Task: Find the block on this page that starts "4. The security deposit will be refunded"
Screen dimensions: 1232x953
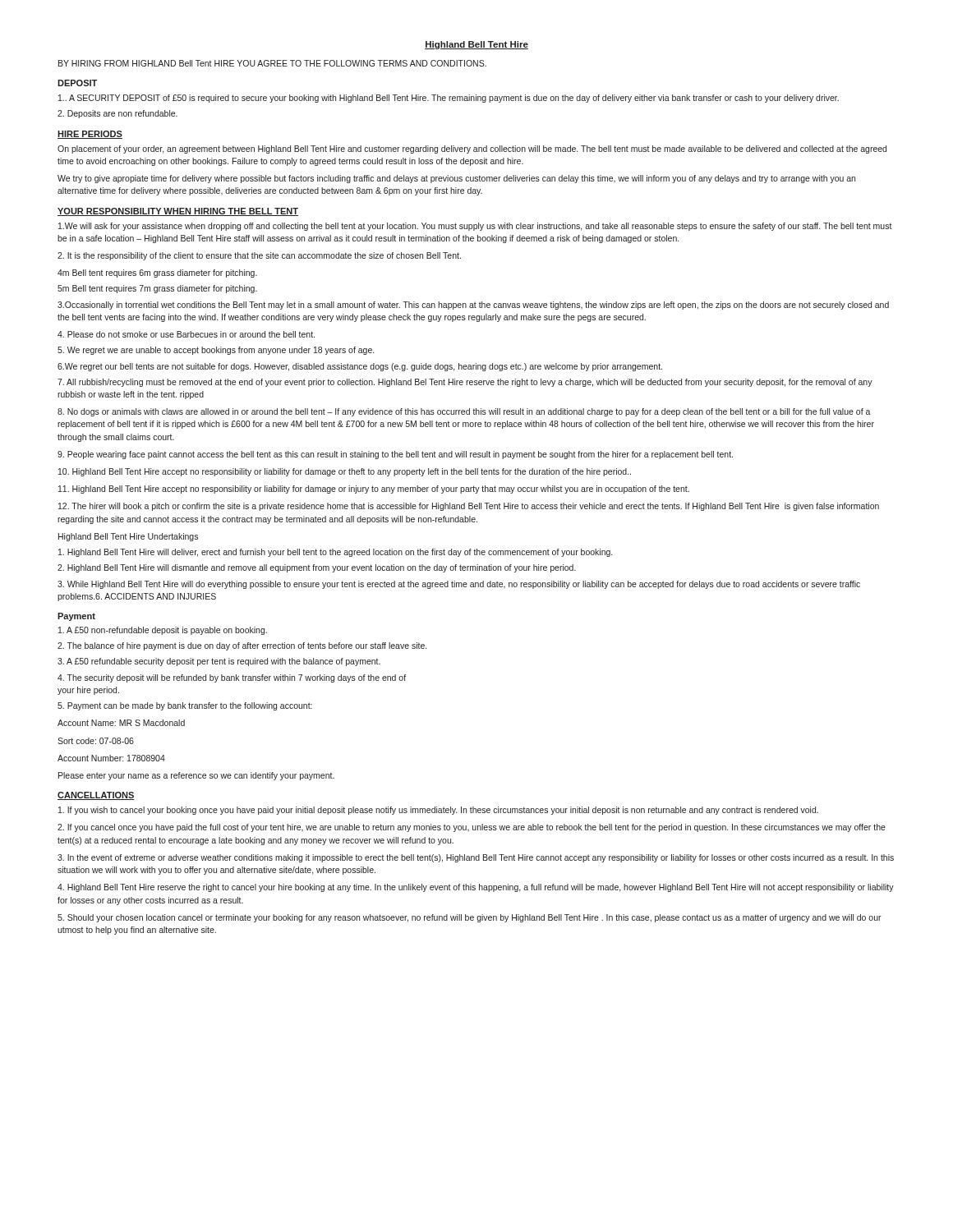Action: pos(232,684)
